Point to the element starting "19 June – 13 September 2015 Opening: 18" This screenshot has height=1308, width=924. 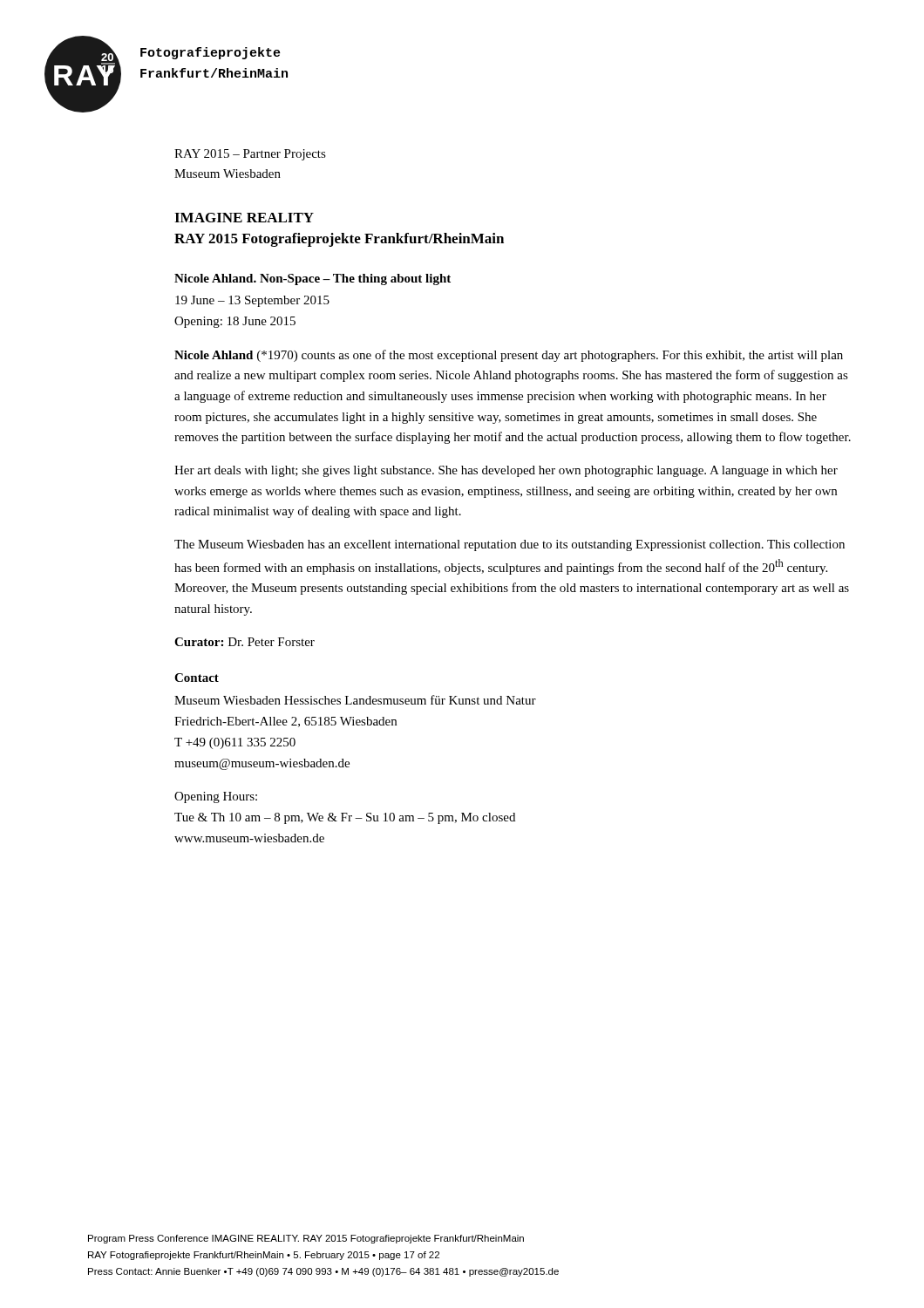[252, 310]
